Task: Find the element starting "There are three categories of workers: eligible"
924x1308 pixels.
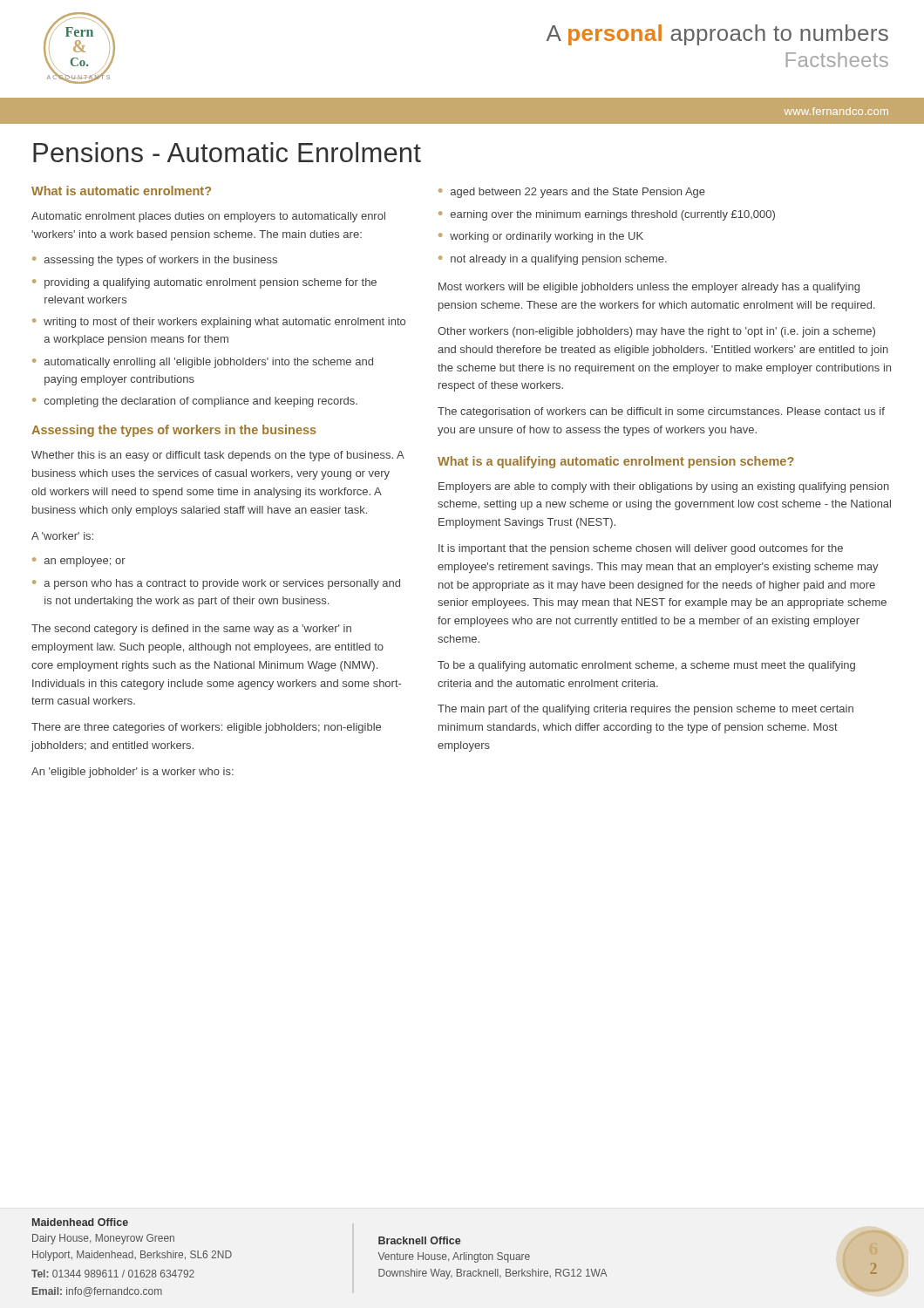Action: pos(207,736)
